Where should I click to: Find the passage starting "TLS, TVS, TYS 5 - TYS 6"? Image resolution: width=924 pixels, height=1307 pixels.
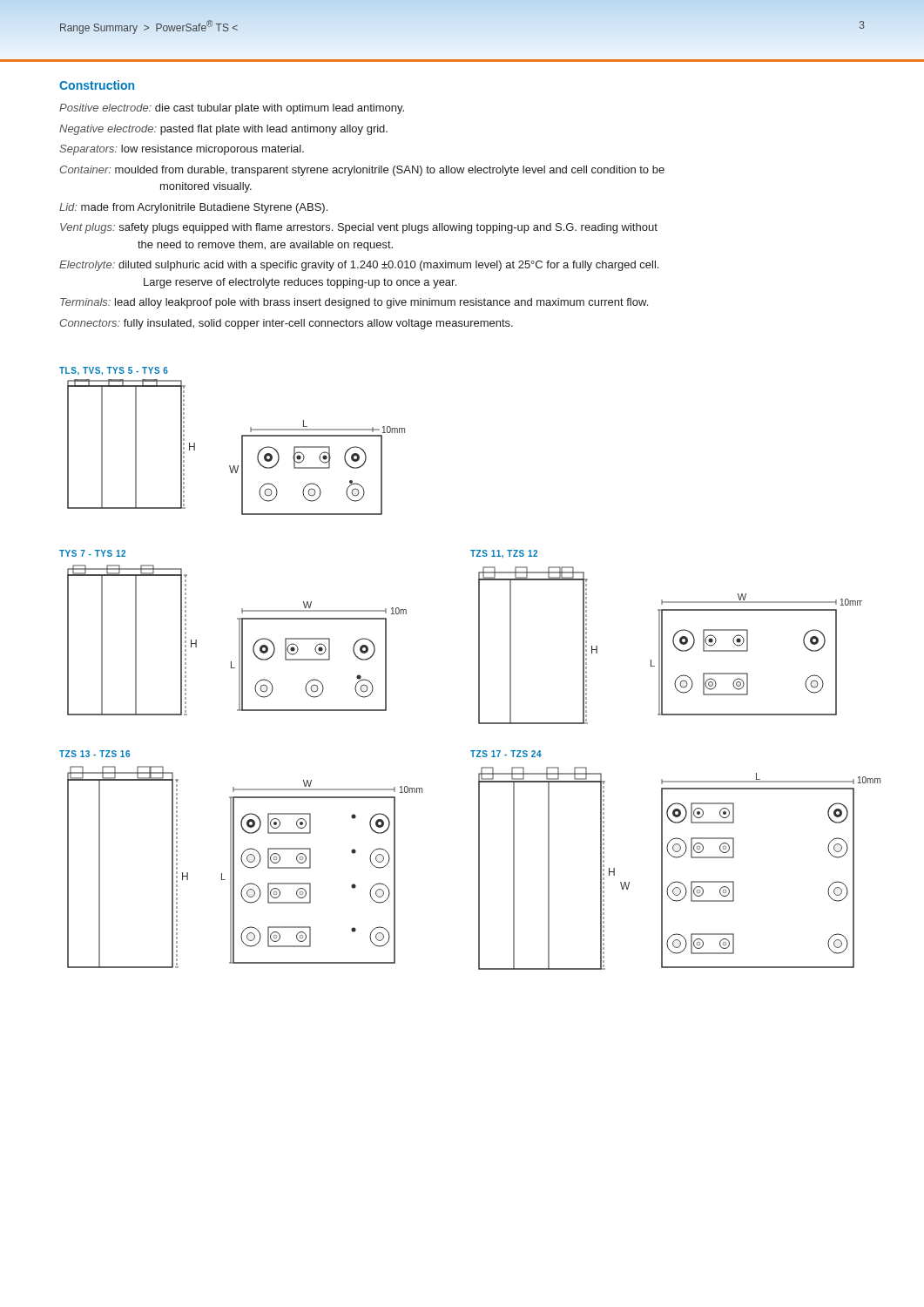click(x=114, y=371)
